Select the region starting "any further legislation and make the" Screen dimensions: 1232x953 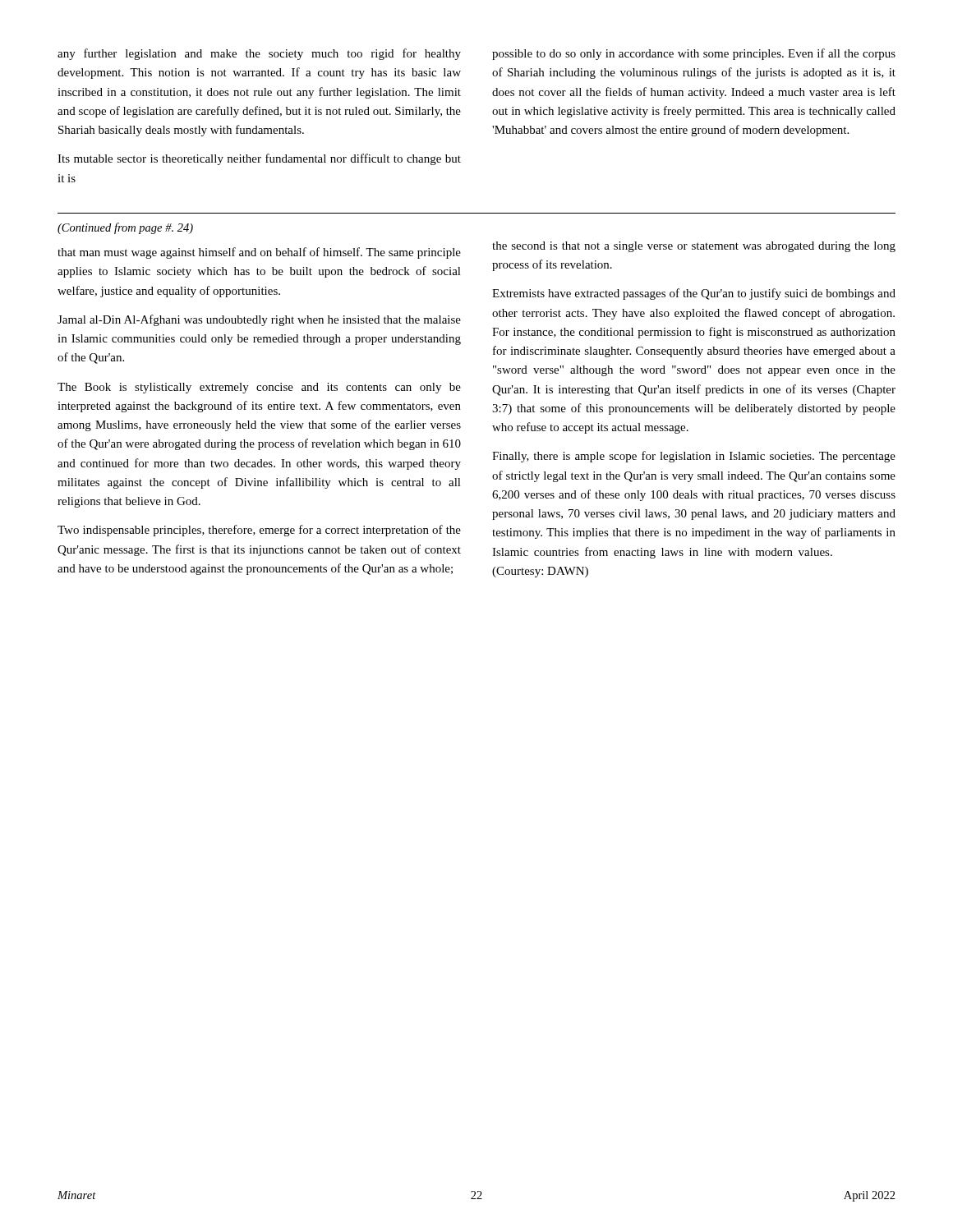[x=259, y=92]
